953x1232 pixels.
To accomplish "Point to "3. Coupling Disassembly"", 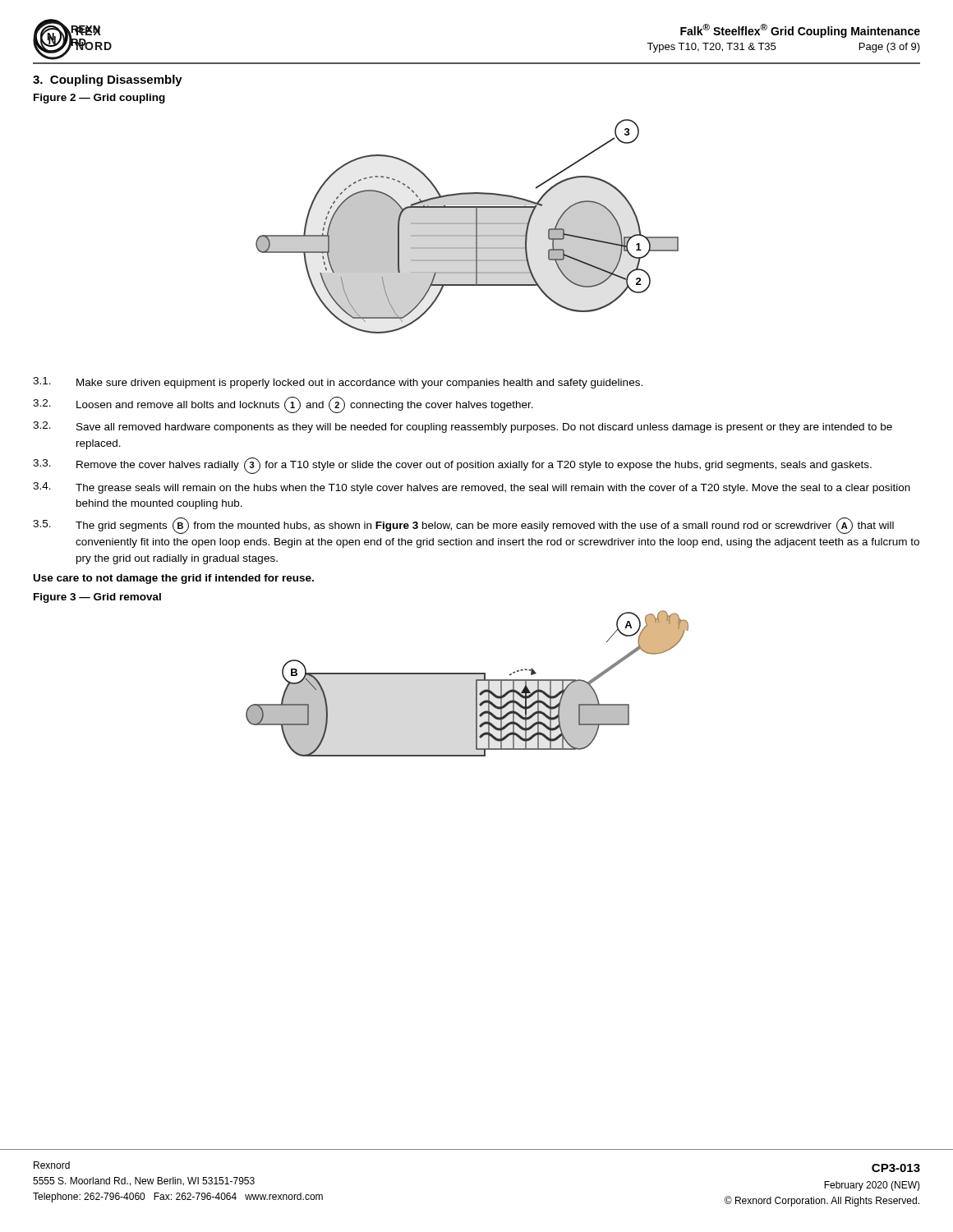I will [x=107, y=79].
